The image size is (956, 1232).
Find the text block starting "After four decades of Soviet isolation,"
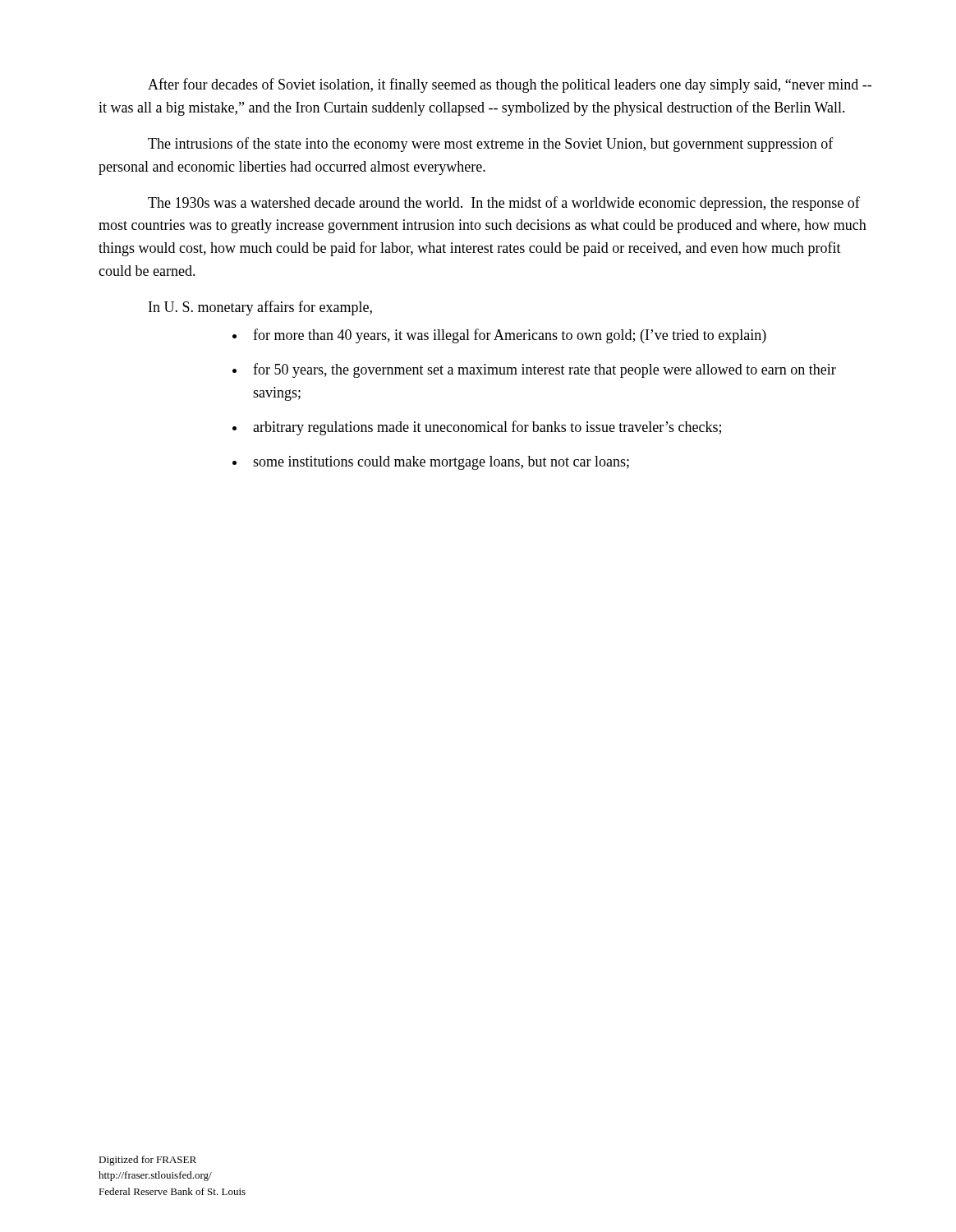tap(486, 97)
